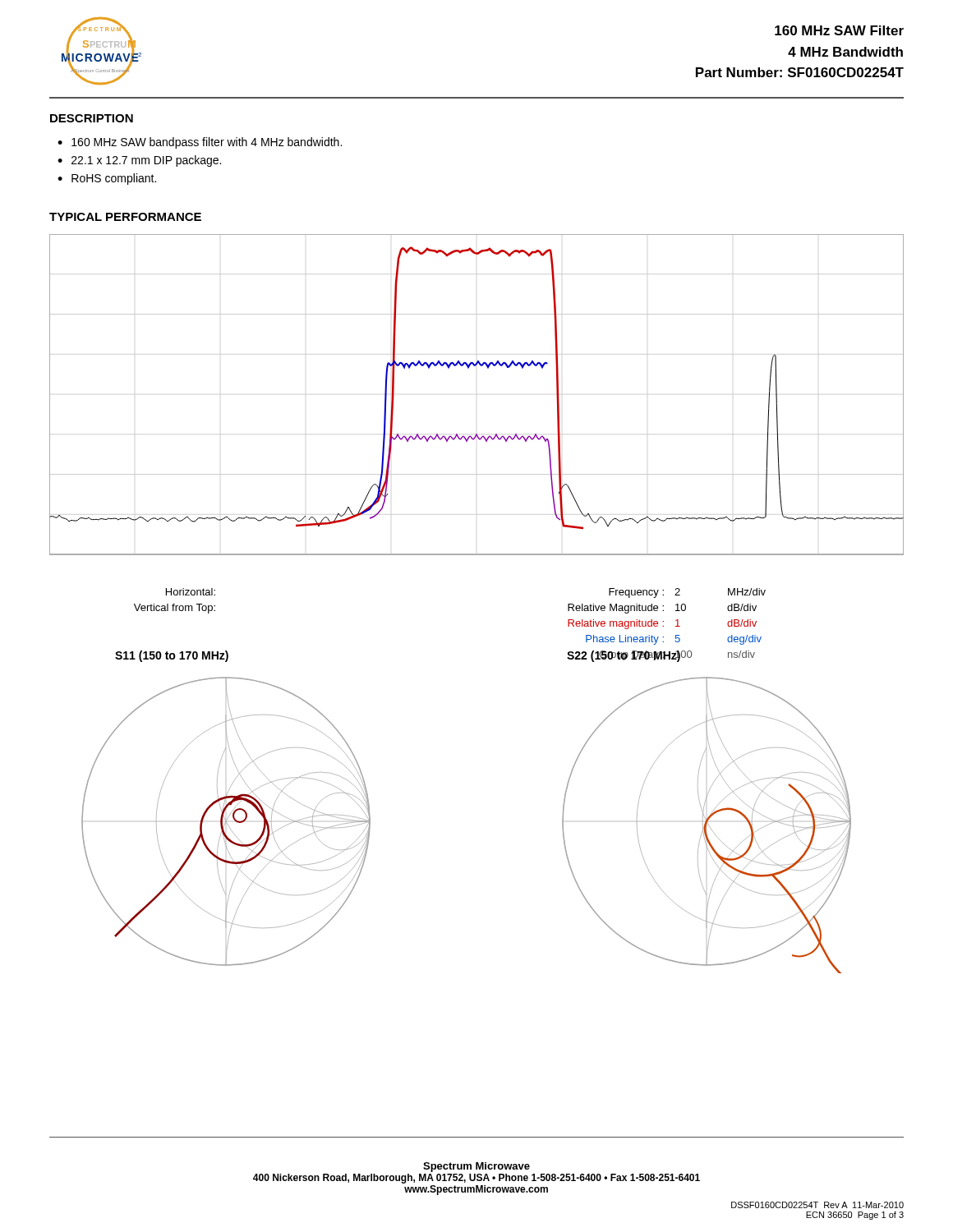Click the title that begins "160 MHz SAW Filter 4 MHz"
953x1232 pixels.
click(x=839, y=30)
